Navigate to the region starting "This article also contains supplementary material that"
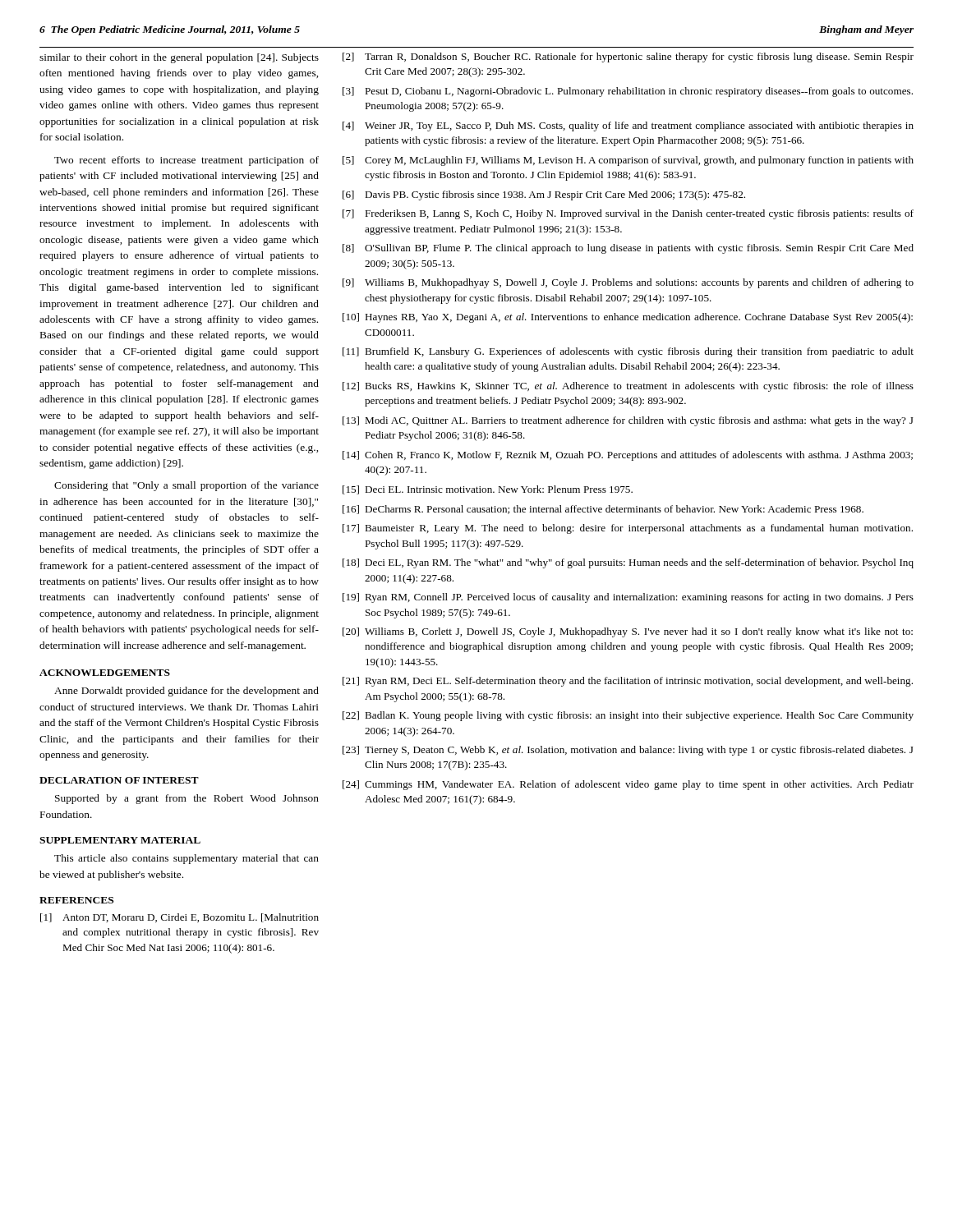Viewport: 953px width, 1232px height. tap(179, 866)
